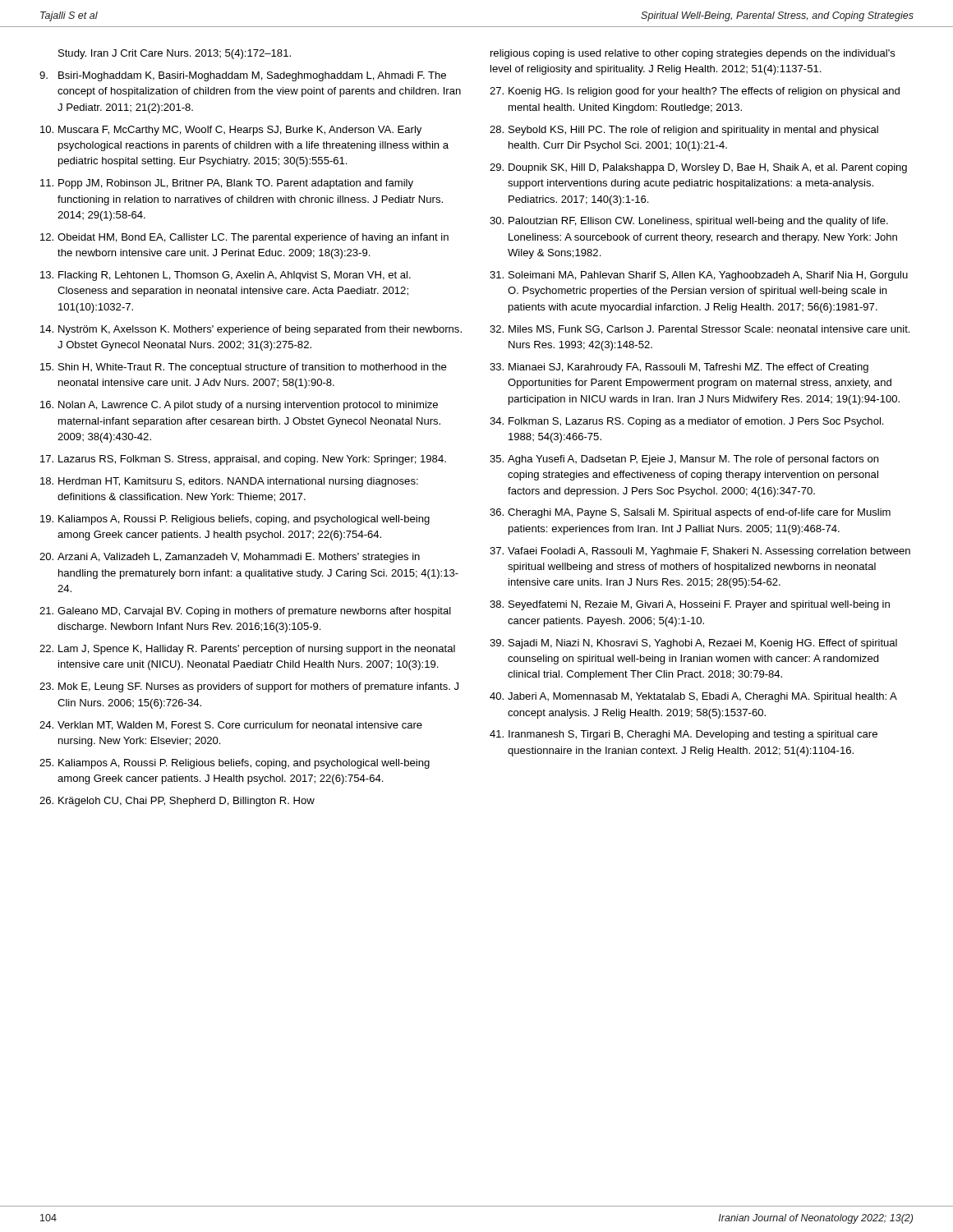Point to the block beginning "11. Popp JM, Robinson JL, Britner"

coord(251,199)
